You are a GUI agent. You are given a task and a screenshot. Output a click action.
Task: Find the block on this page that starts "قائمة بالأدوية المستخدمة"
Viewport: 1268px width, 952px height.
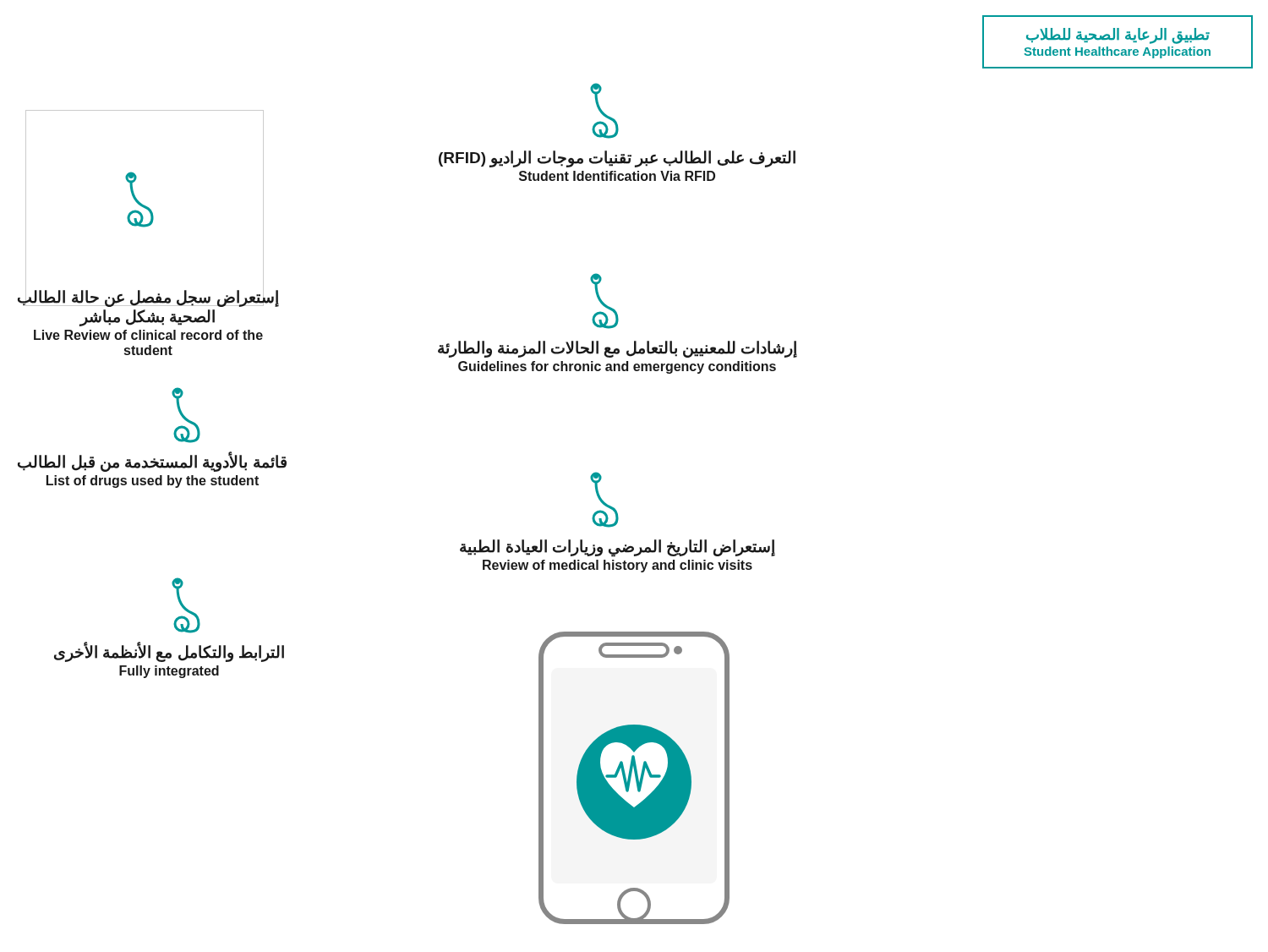(152, 470)
